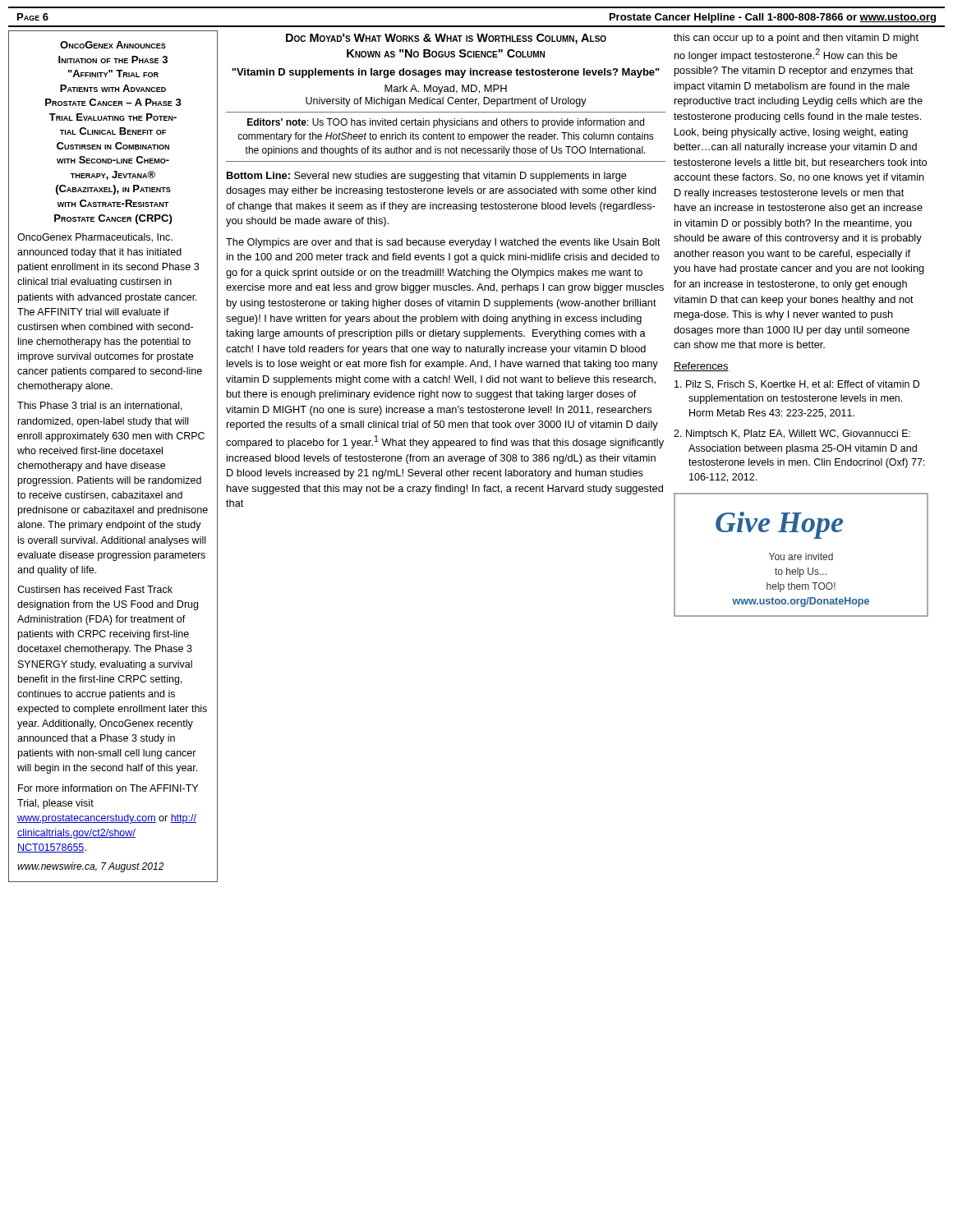
Task: Click on the list item that says "2. Nimptsch K,"
Action: pos(800,455)
